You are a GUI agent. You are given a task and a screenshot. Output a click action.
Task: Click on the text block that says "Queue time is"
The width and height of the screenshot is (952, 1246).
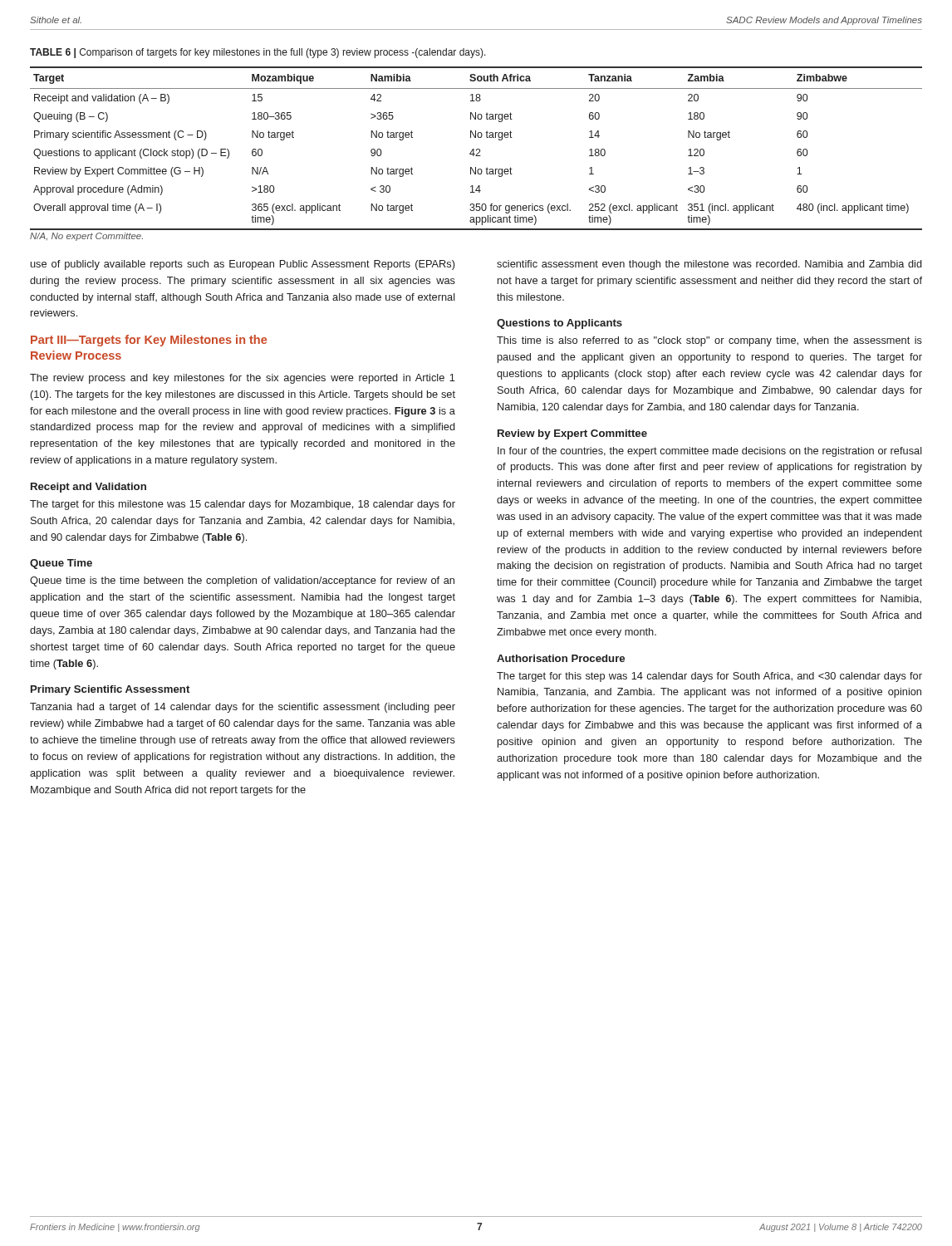(243, 622)
